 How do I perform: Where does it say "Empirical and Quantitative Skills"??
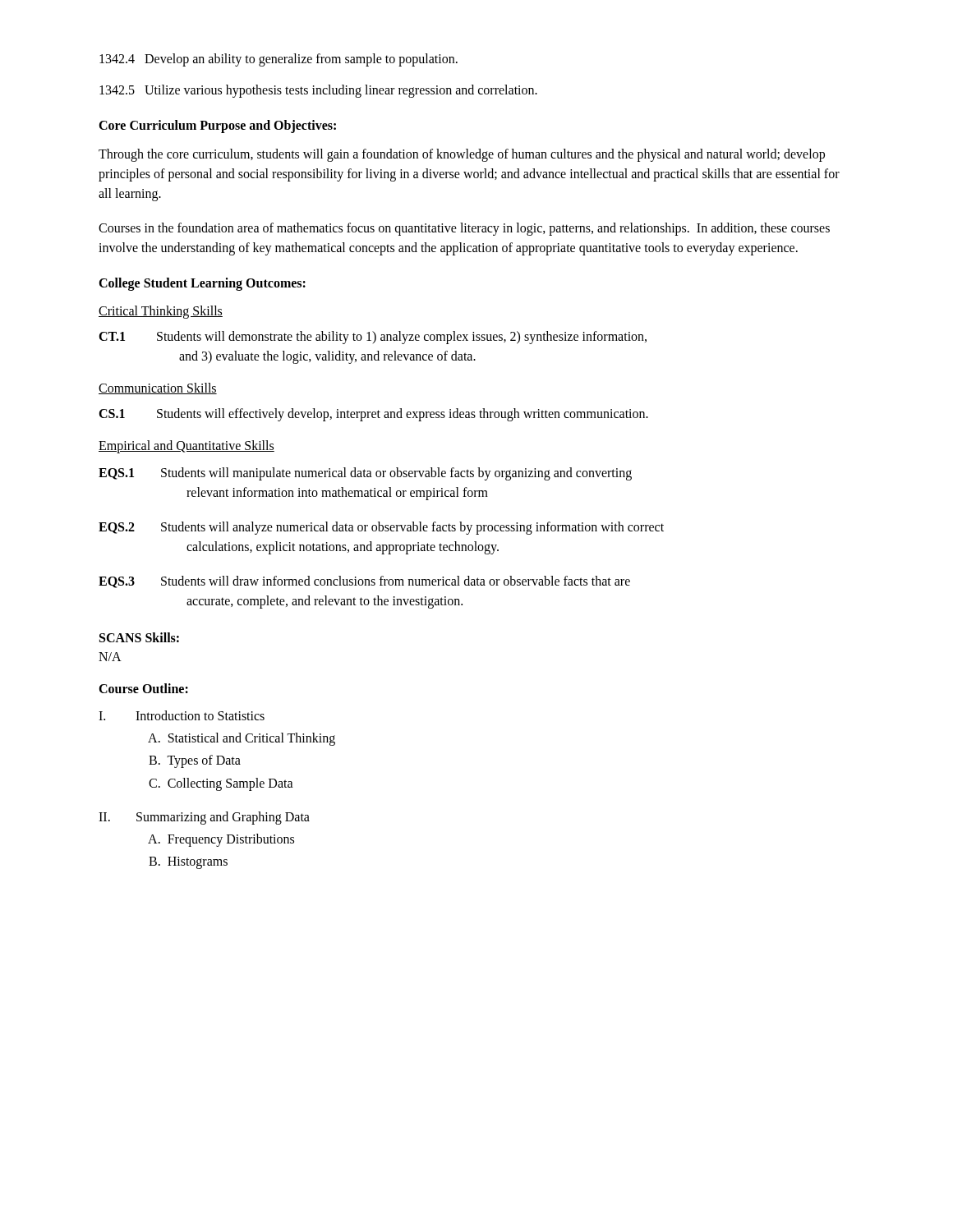click(186, 446)
